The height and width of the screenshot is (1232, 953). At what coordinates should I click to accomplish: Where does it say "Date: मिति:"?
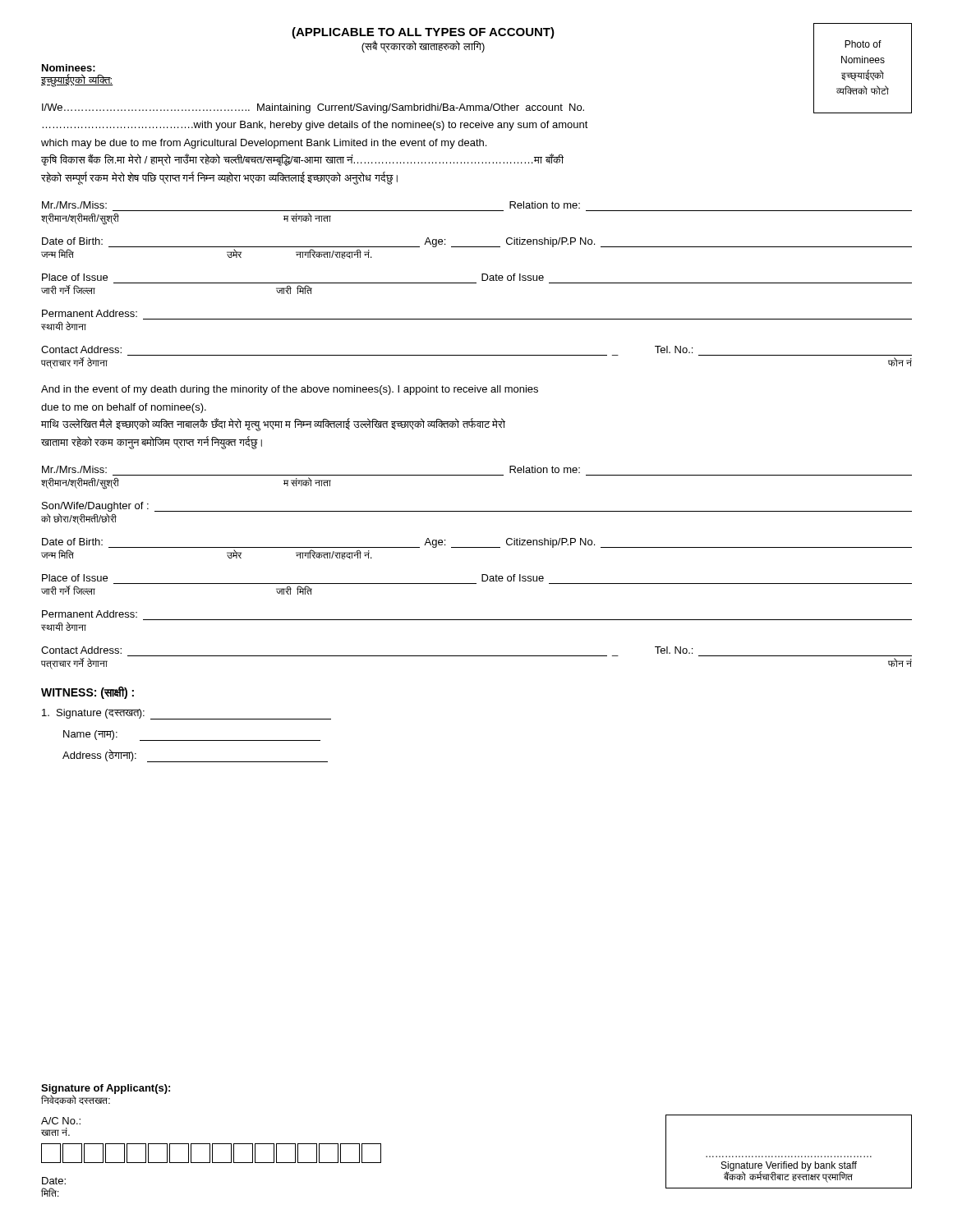click(54, 1187)
